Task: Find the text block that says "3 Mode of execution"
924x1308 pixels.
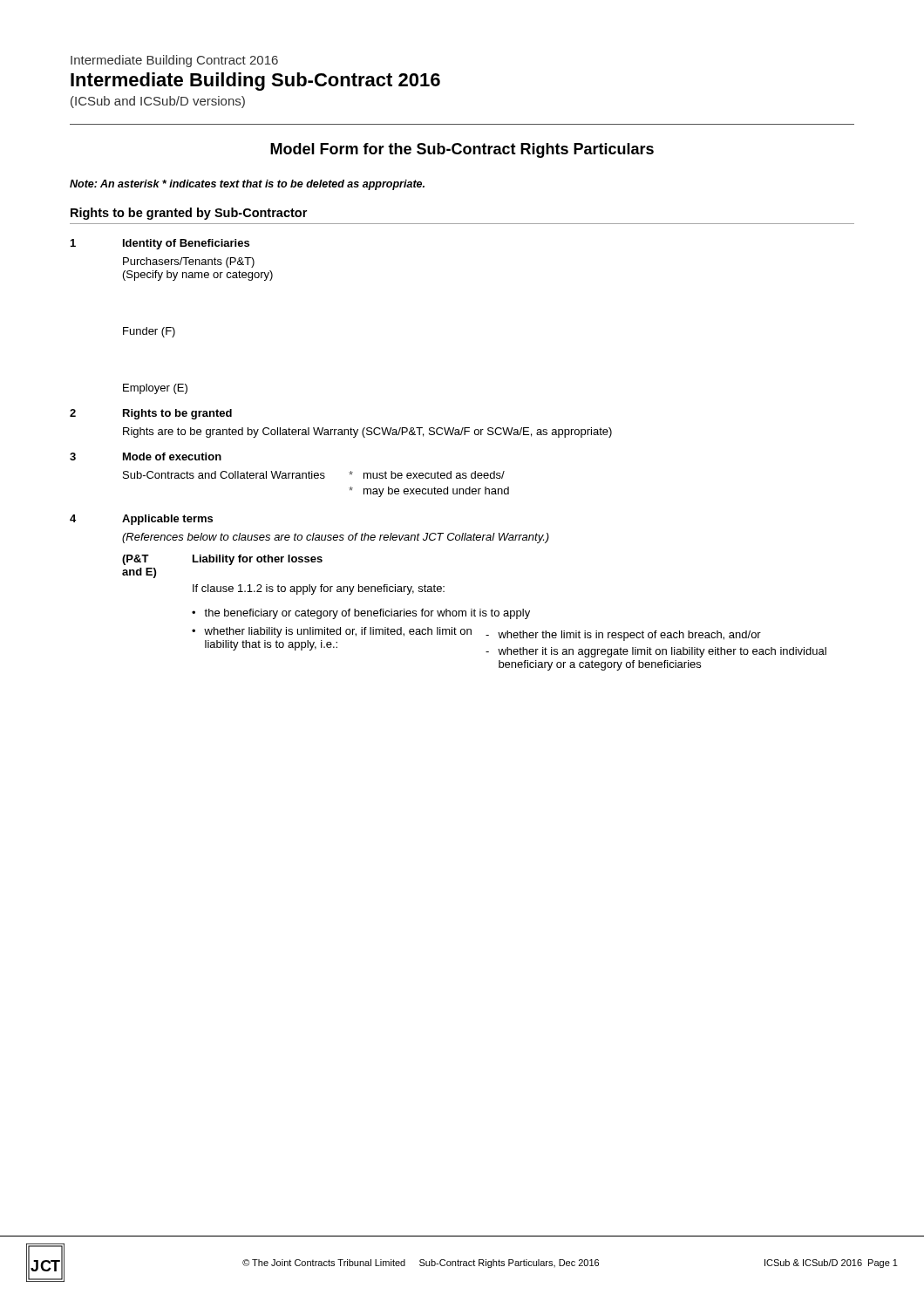Action: point(462,475)
